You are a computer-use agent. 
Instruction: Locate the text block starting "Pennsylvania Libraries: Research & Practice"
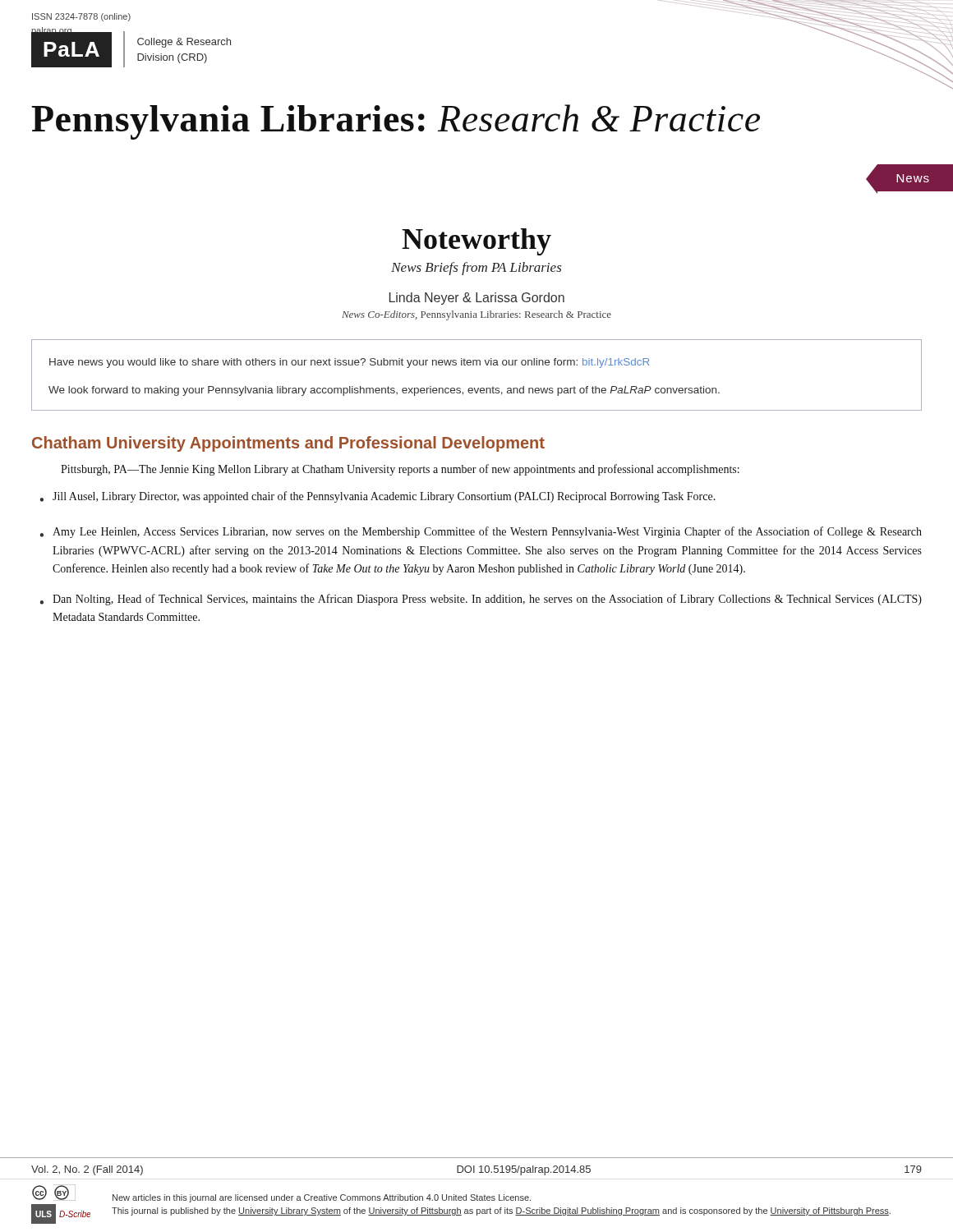(476, 119)
